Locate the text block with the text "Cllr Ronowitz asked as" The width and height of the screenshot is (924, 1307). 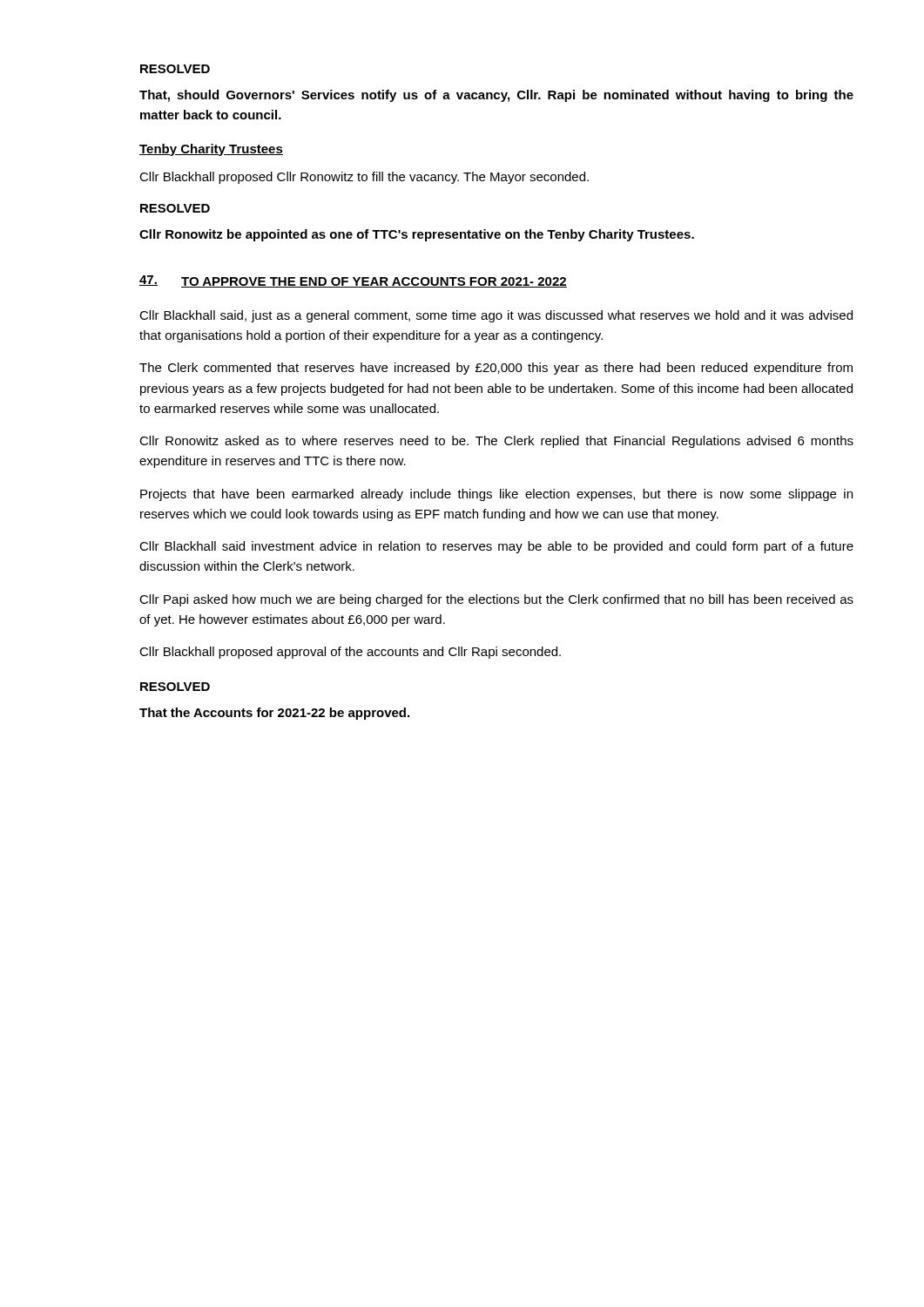(x=496, y=451)
